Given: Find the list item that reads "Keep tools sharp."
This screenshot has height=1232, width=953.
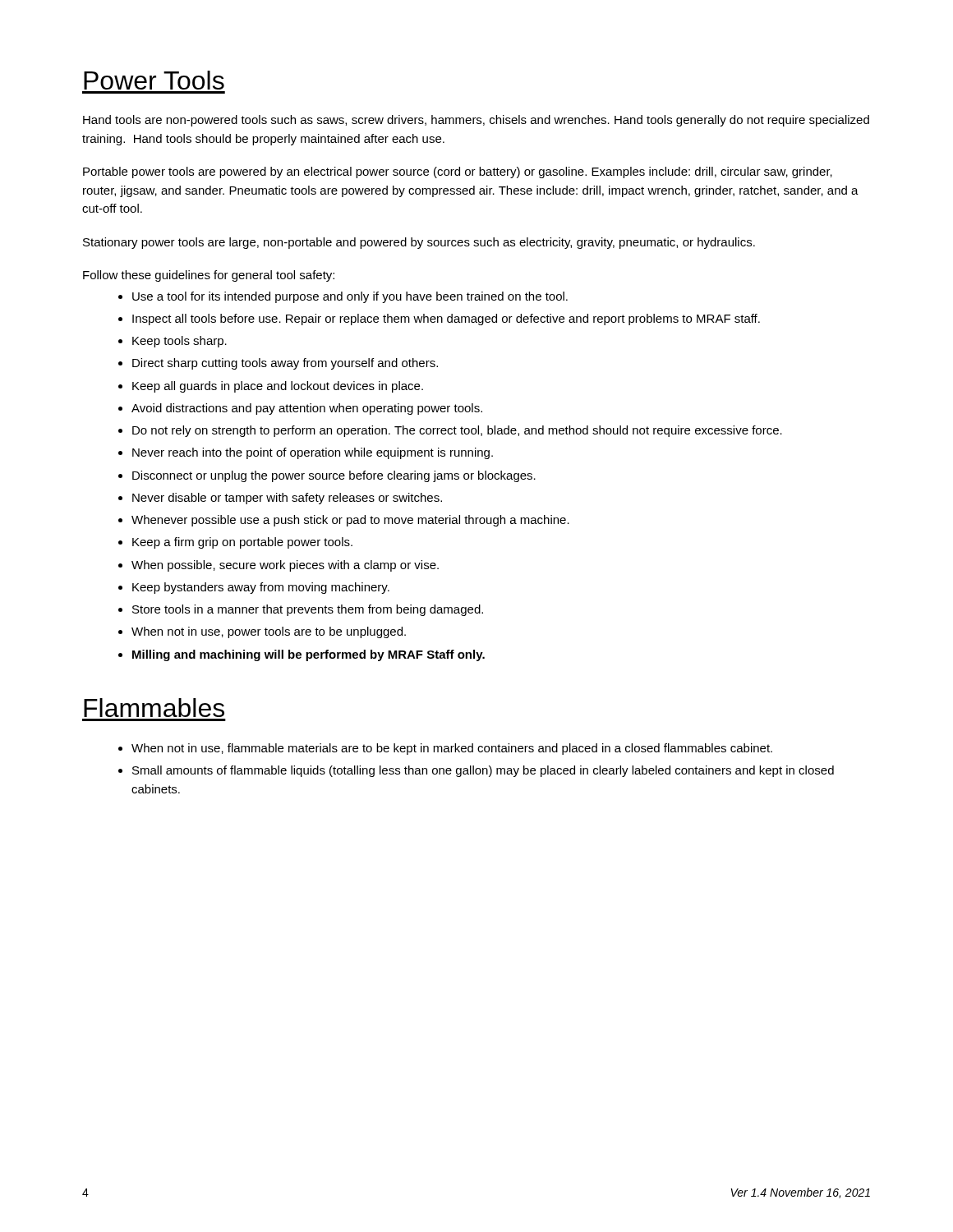Looking at the screenshot, I should [x=179, y=340].
